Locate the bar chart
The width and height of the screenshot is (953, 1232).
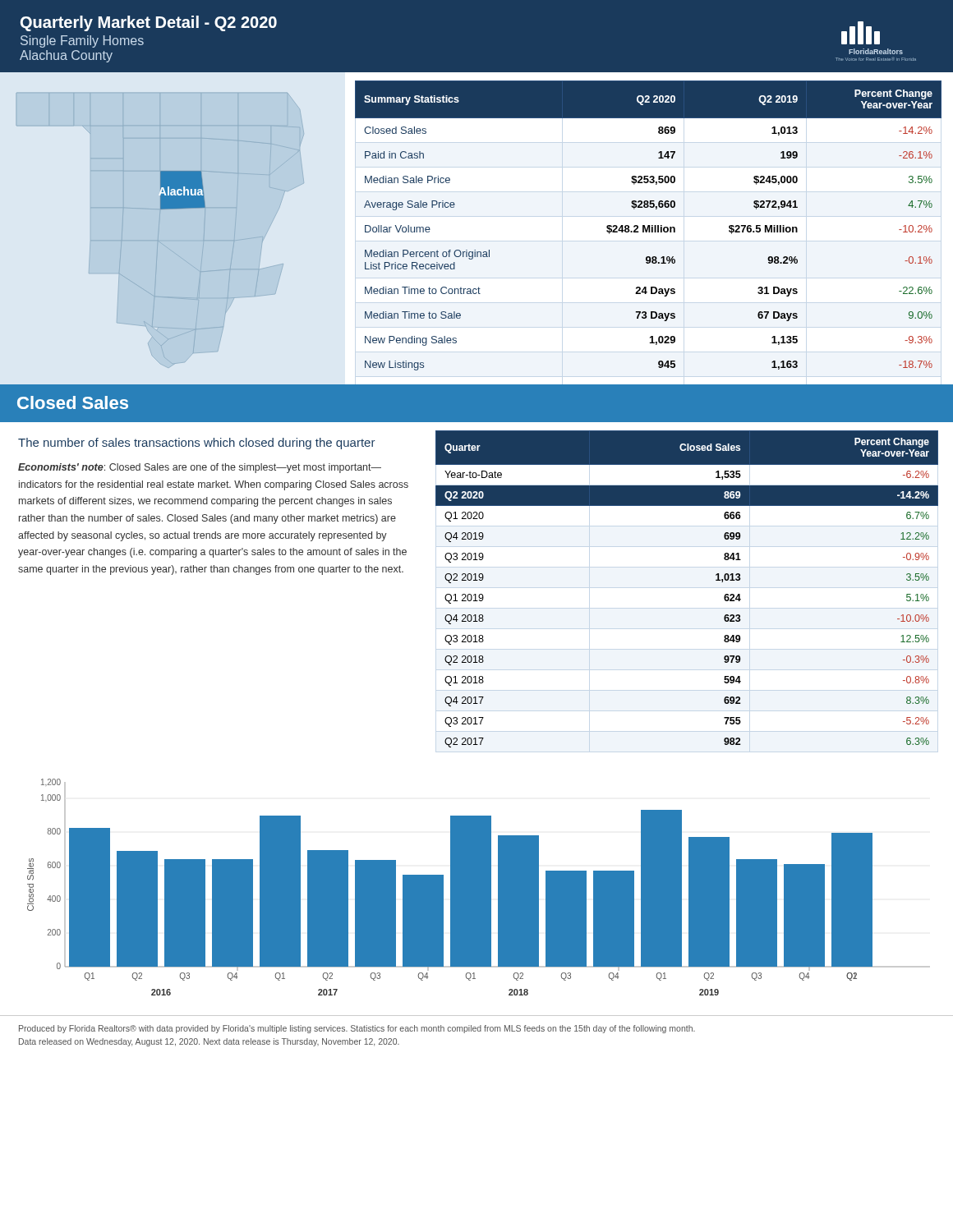(476, 887)
